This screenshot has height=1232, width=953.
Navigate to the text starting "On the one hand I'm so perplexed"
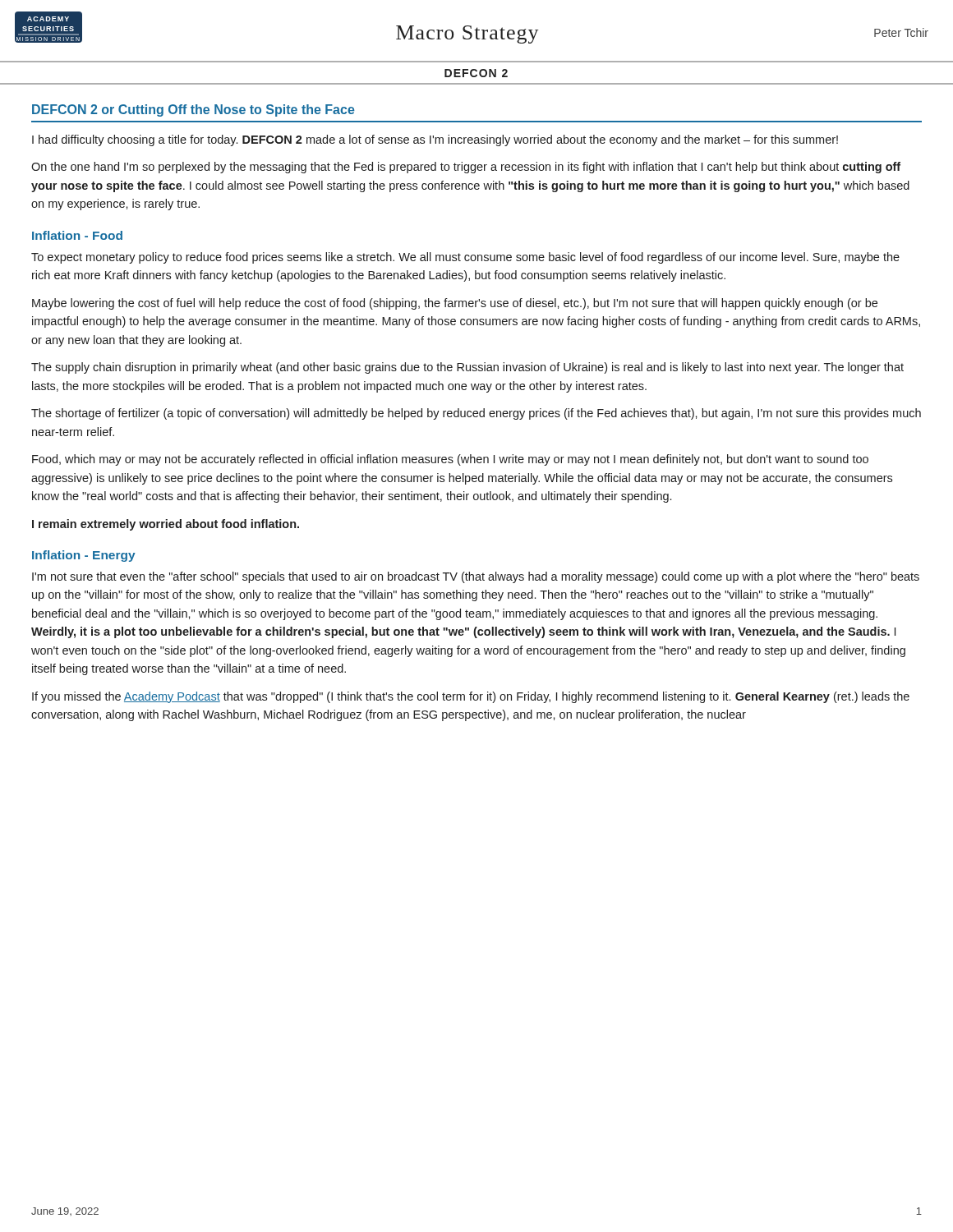pyautogui.click(x=476, y=186)
